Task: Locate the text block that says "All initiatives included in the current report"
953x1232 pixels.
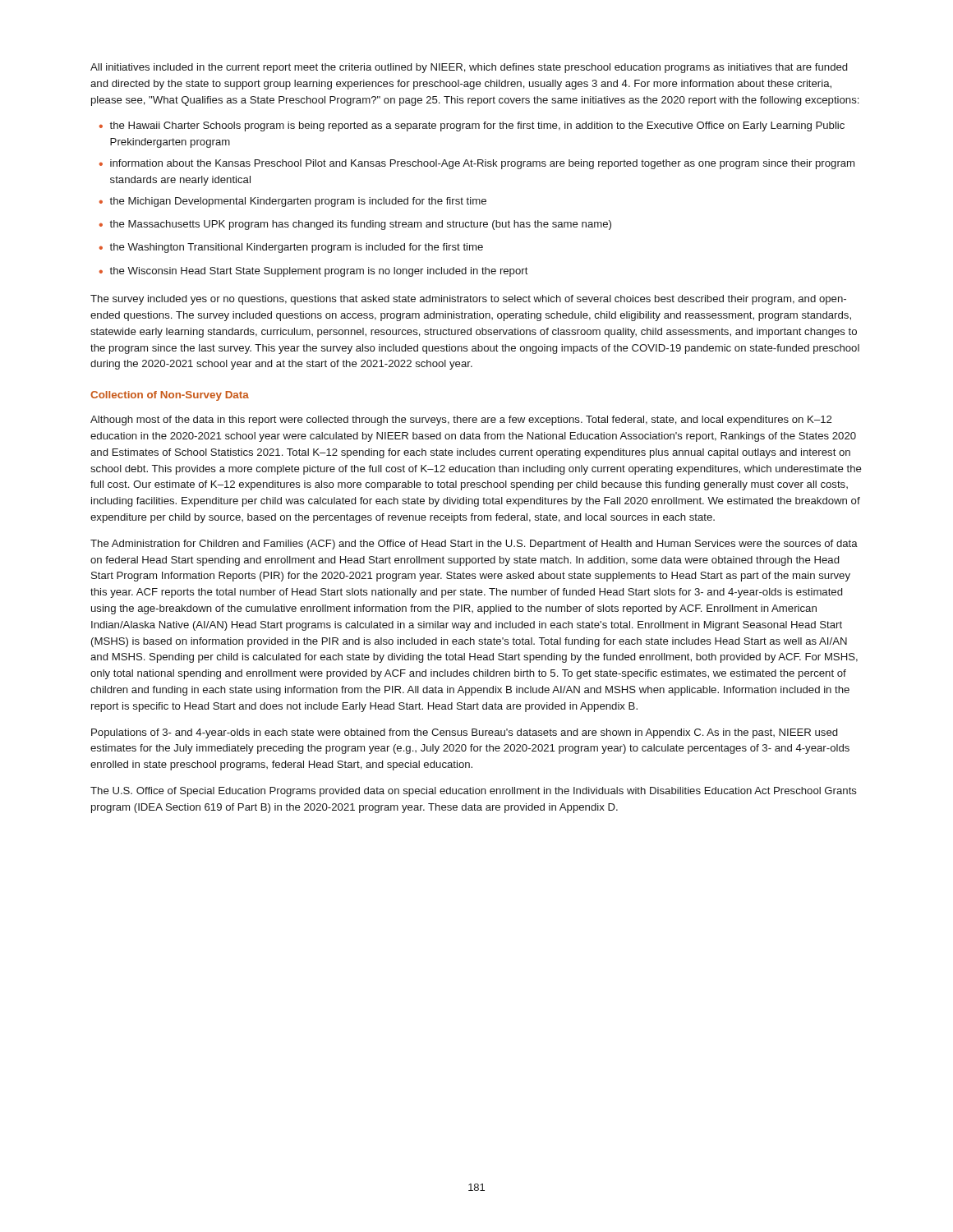Action: click(475, 83)
